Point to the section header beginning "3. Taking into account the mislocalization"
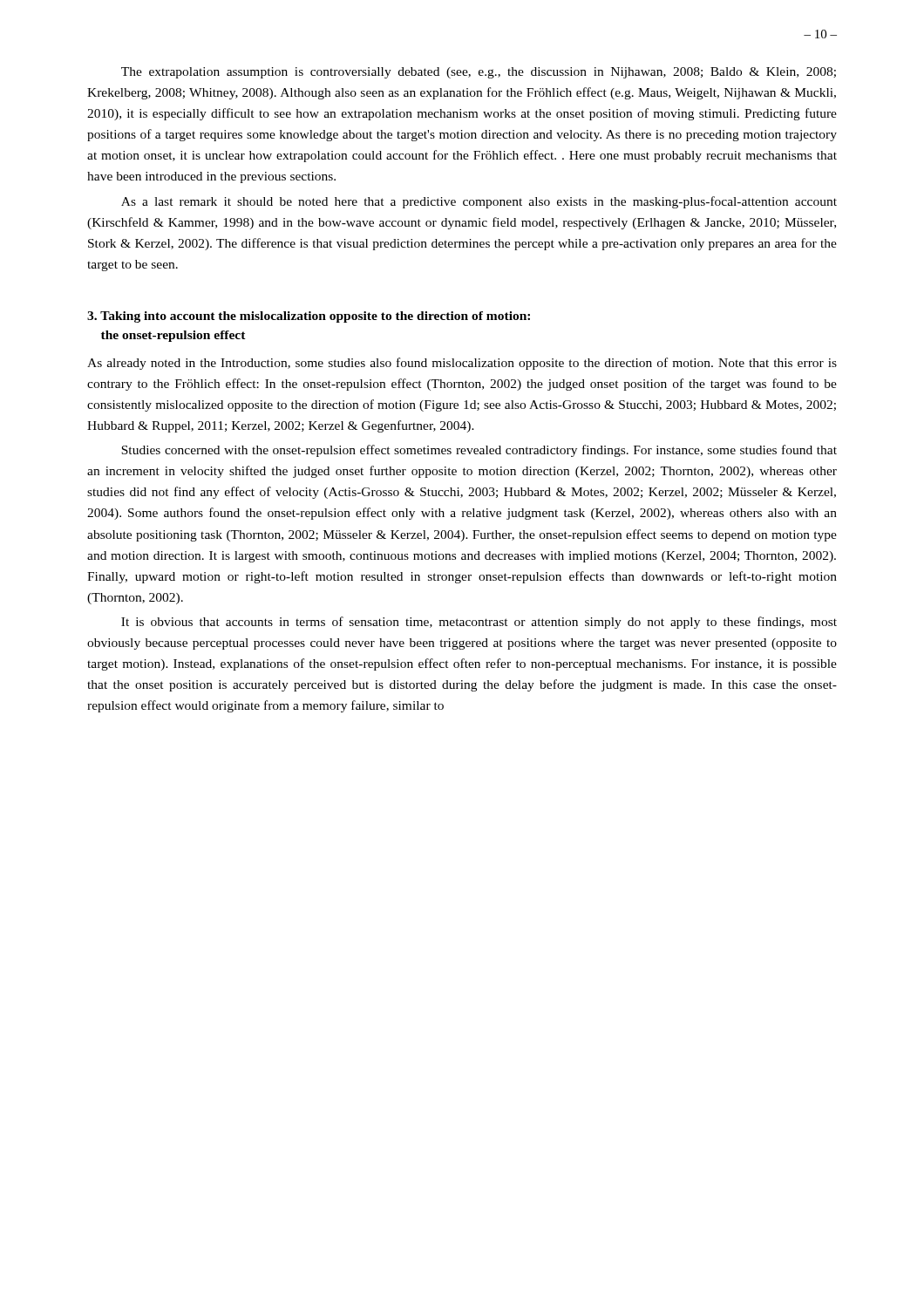 pyautogui.click(x=462, y=325)
